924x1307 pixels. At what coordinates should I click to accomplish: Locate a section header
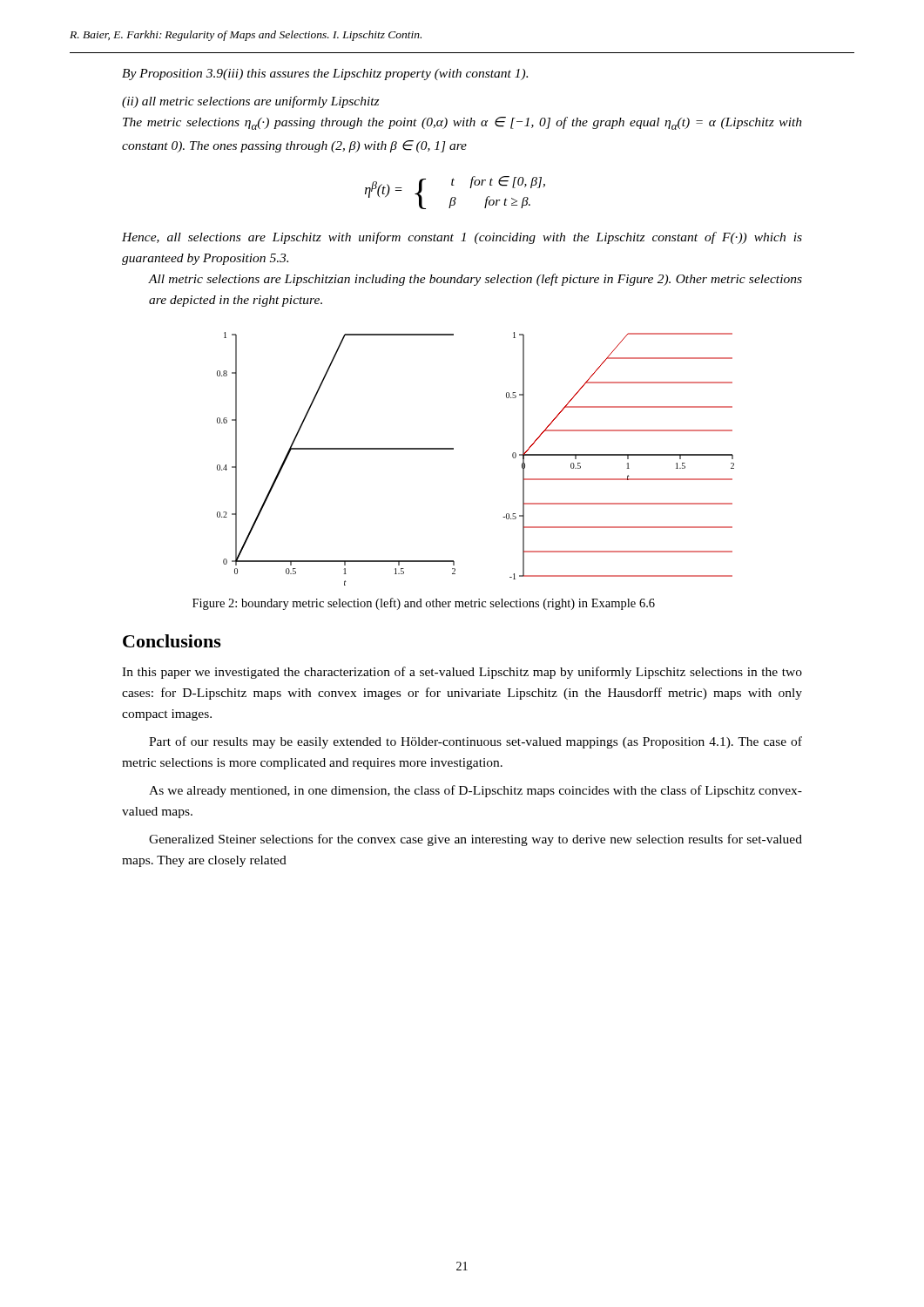171,641
